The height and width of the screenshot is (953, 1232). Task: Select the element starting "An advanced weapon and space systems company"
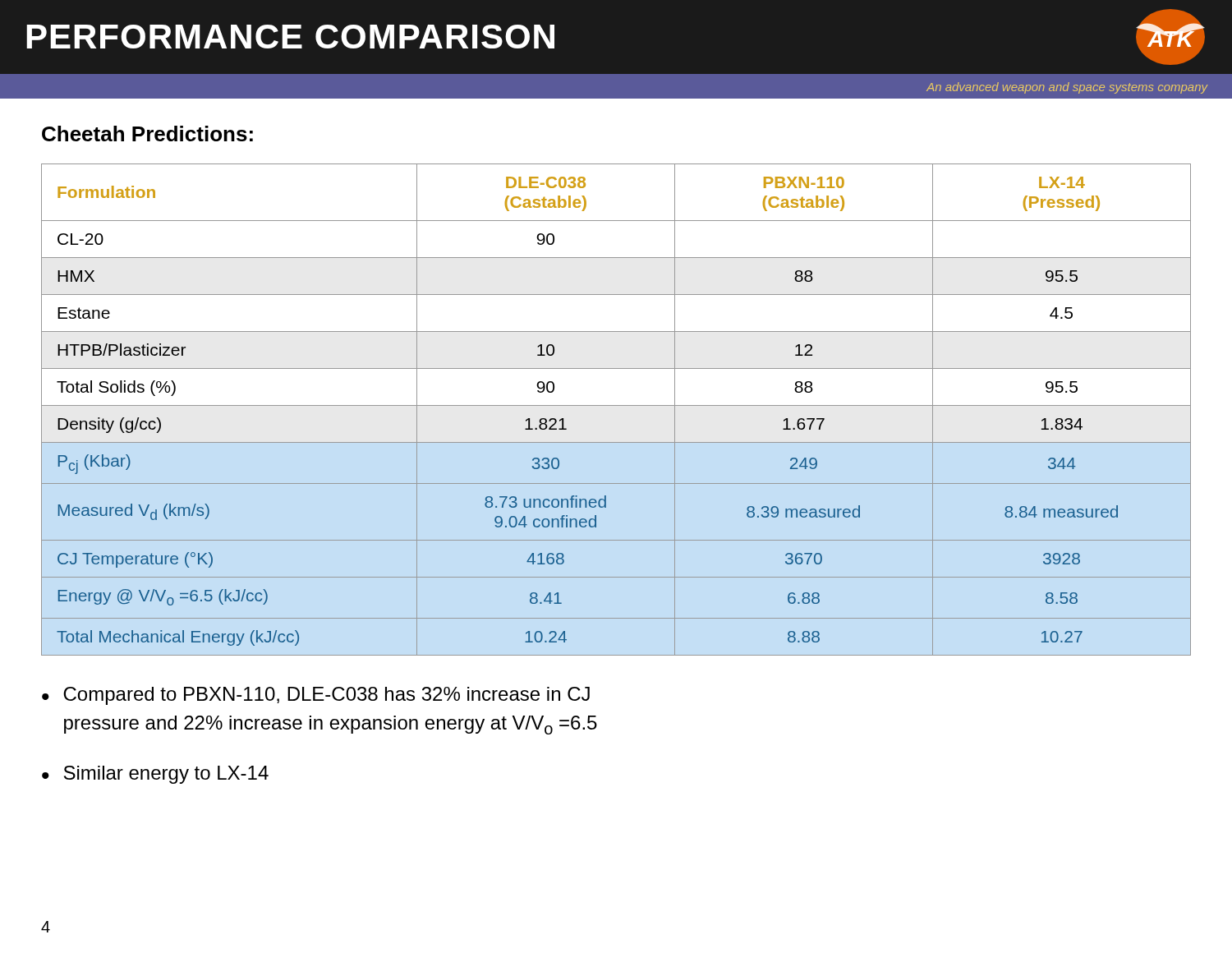pos(1067,86)
